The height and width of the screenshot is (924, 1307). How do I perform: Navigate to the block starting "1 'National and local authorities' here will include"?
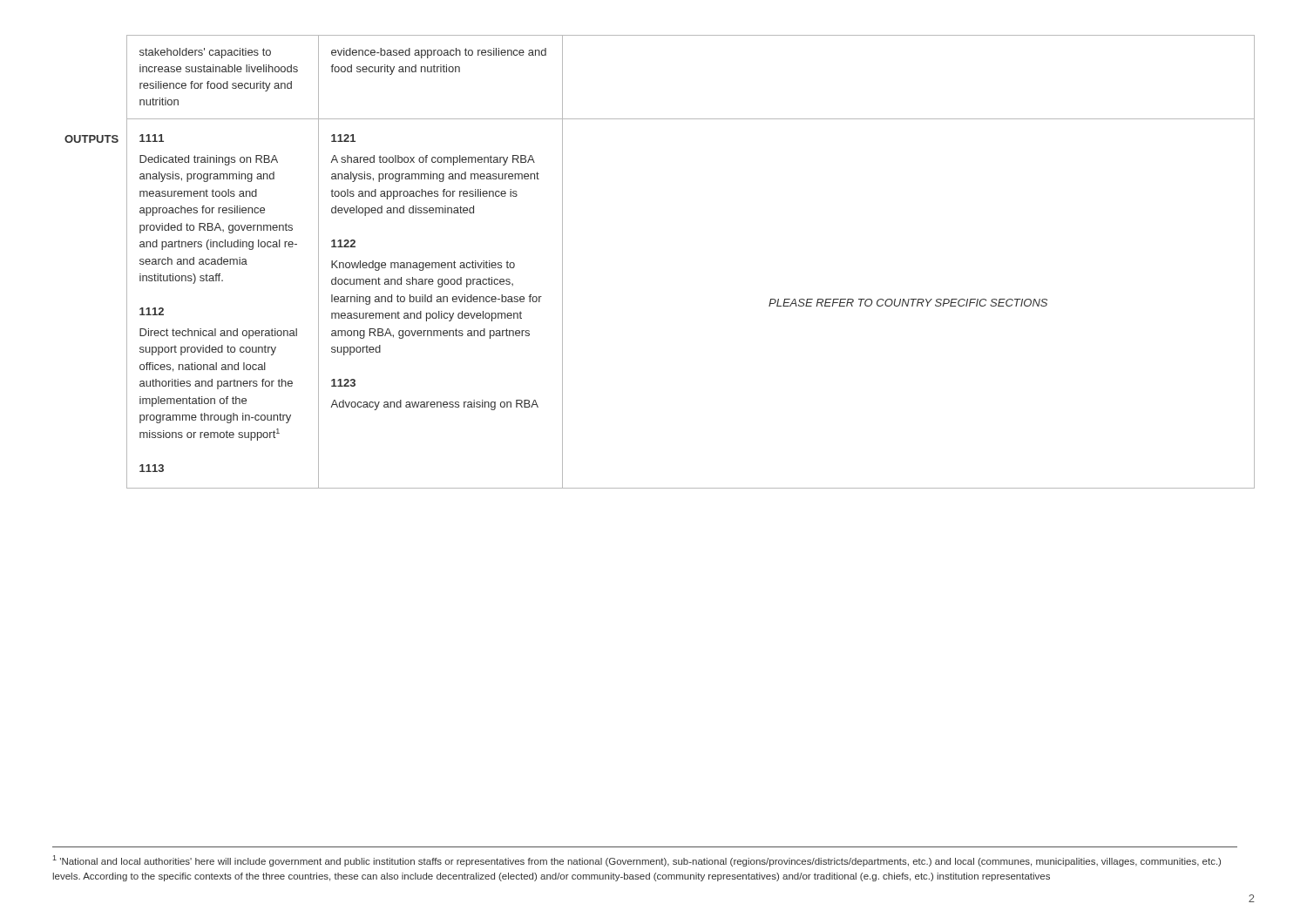coord(637,867)
